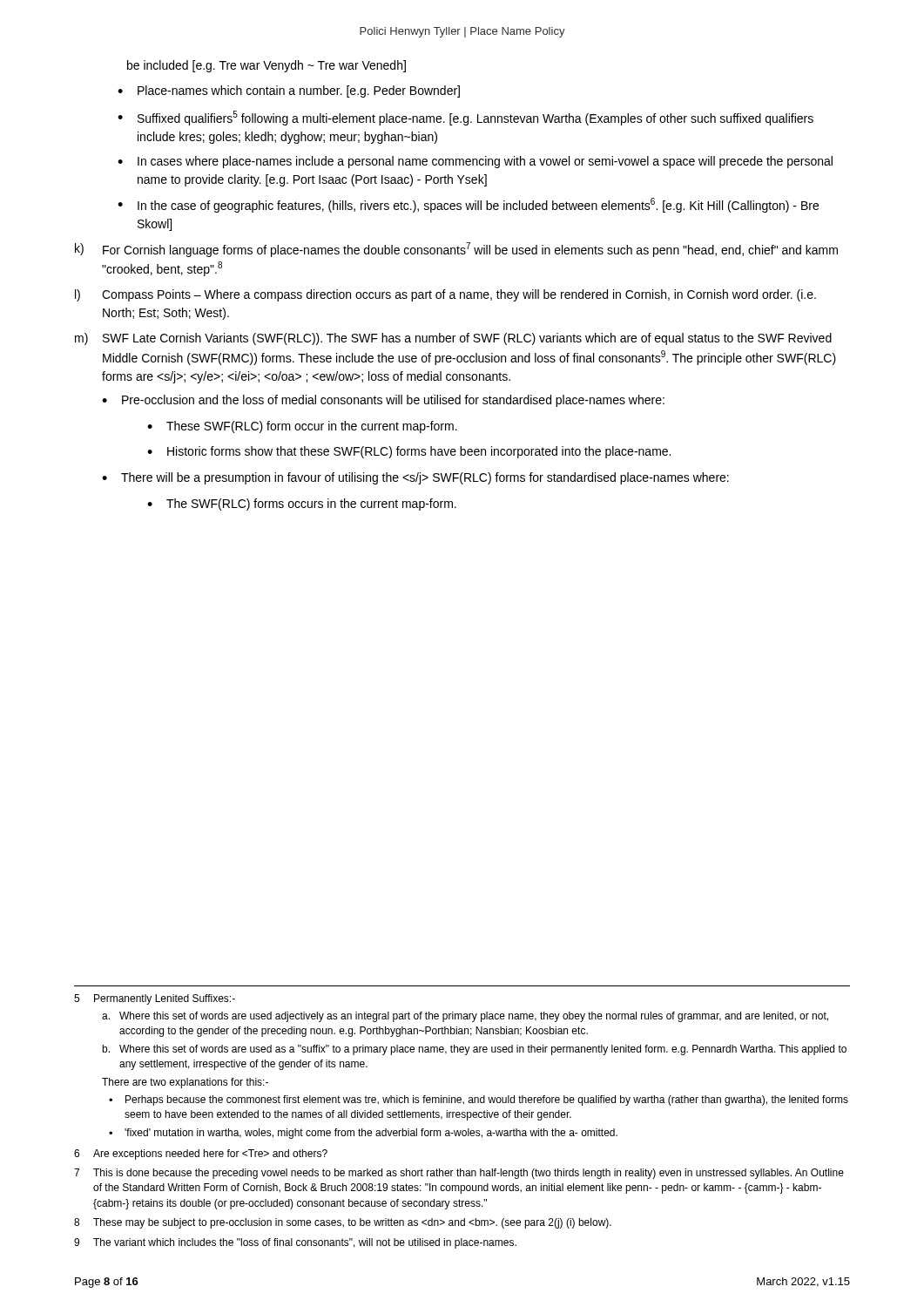
Task: Select the list item that says "k) For Cornish"
Action: [x=462, y=259]
